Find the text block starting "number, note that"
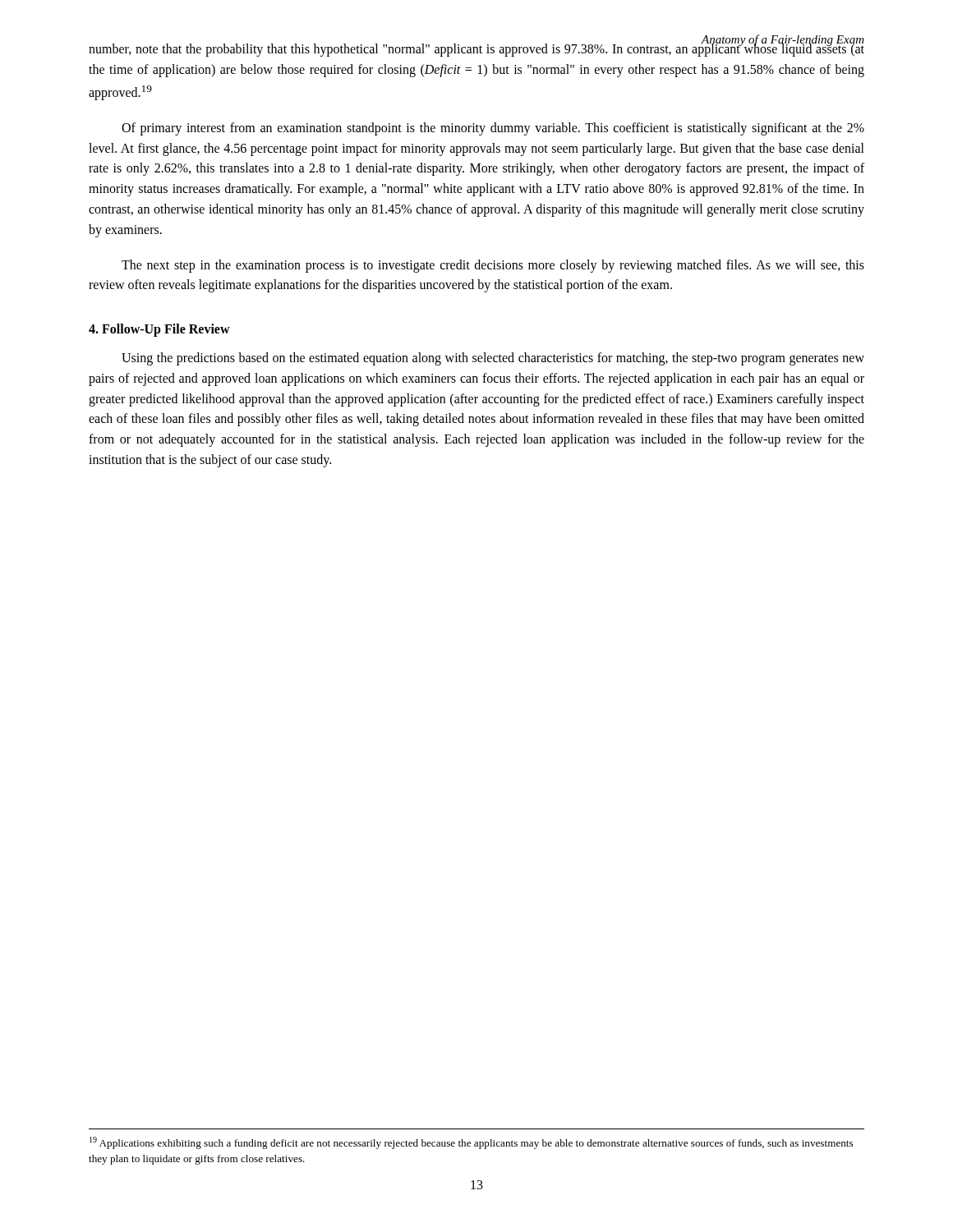This screenshot has width=953, height=1232. pos(476,71)
